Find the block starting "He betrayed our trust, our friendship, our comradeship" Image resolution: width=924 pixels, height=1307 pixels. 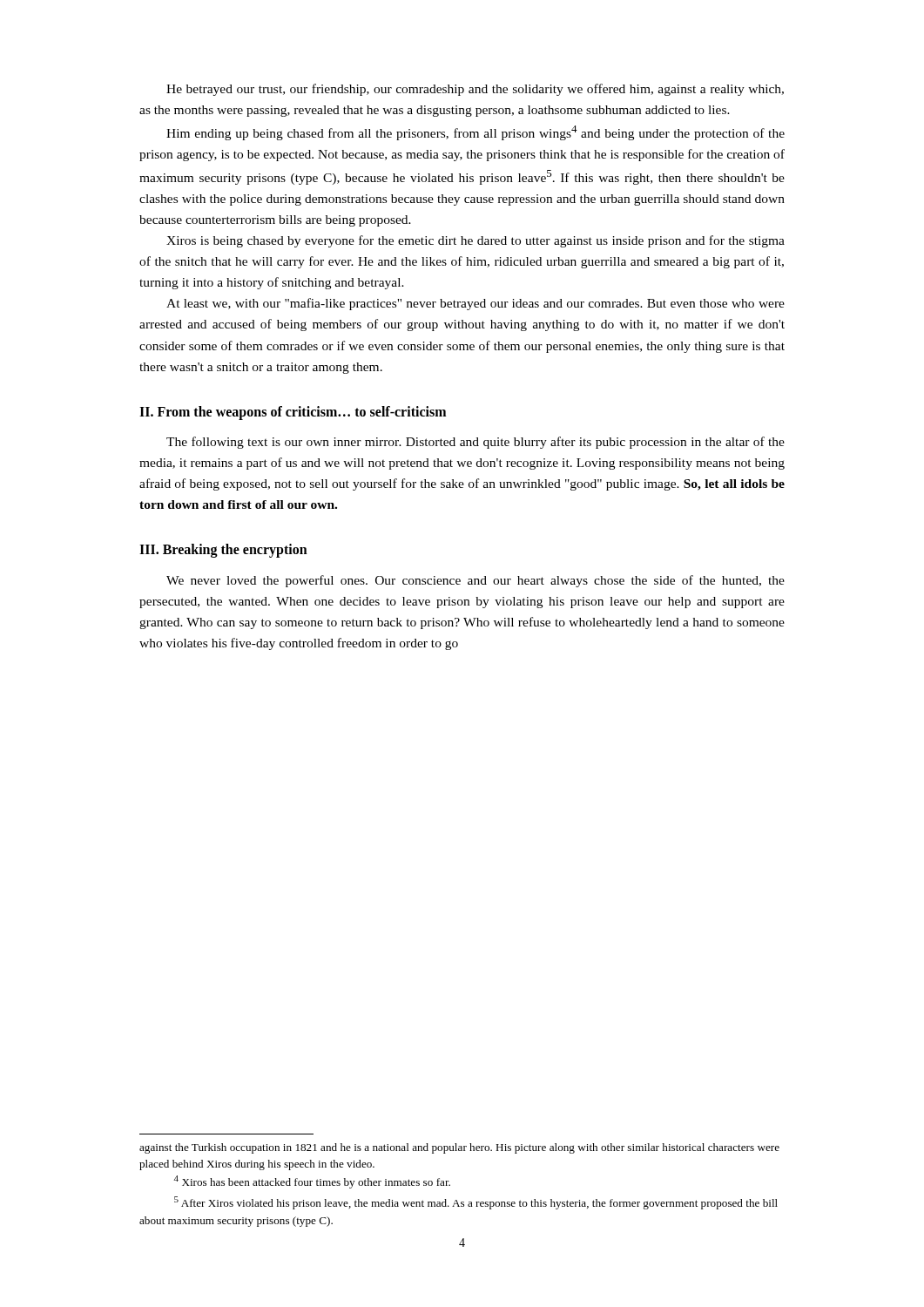462,99
